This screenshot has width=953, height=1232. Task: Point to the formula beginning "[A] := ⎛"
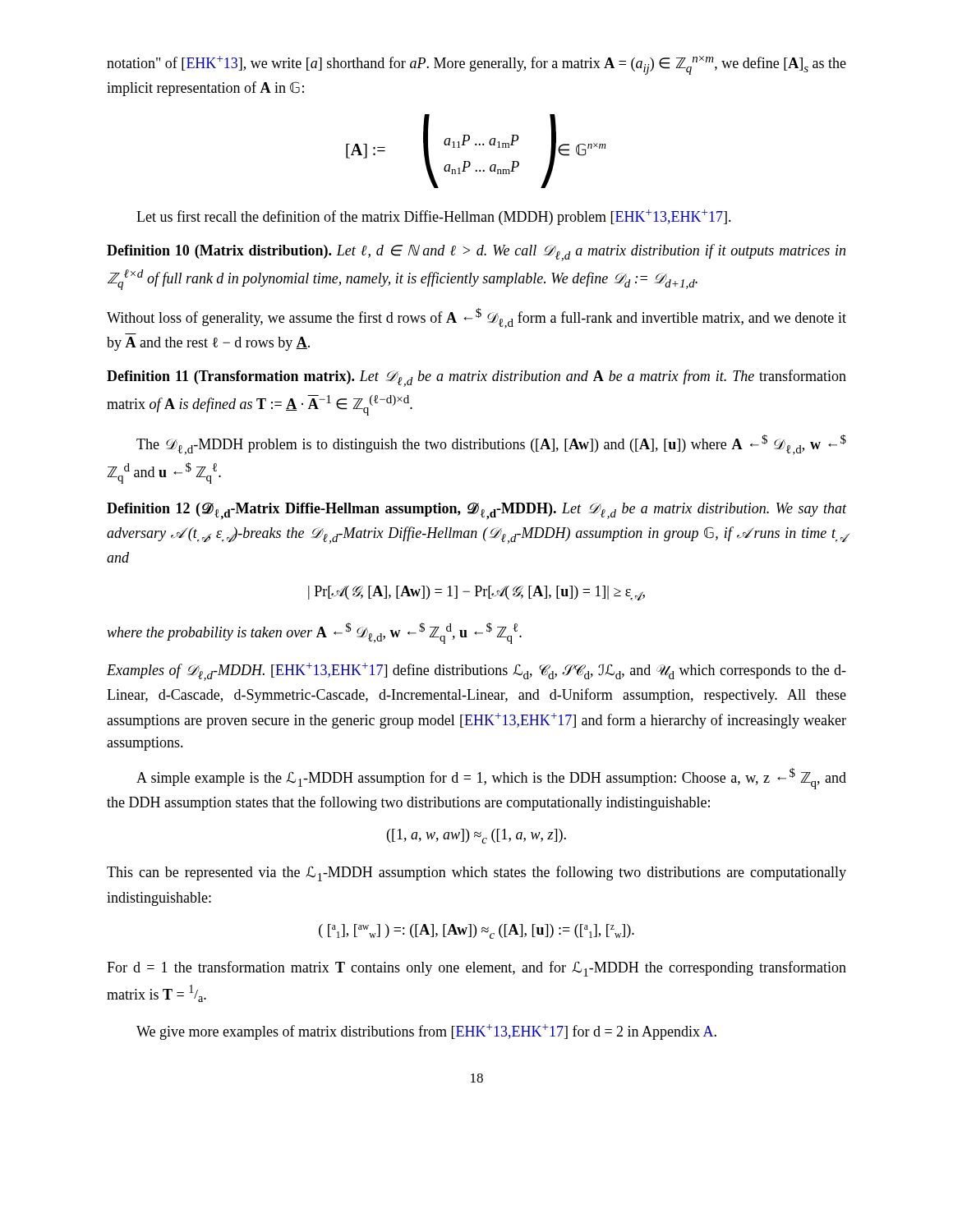(476, 151)
